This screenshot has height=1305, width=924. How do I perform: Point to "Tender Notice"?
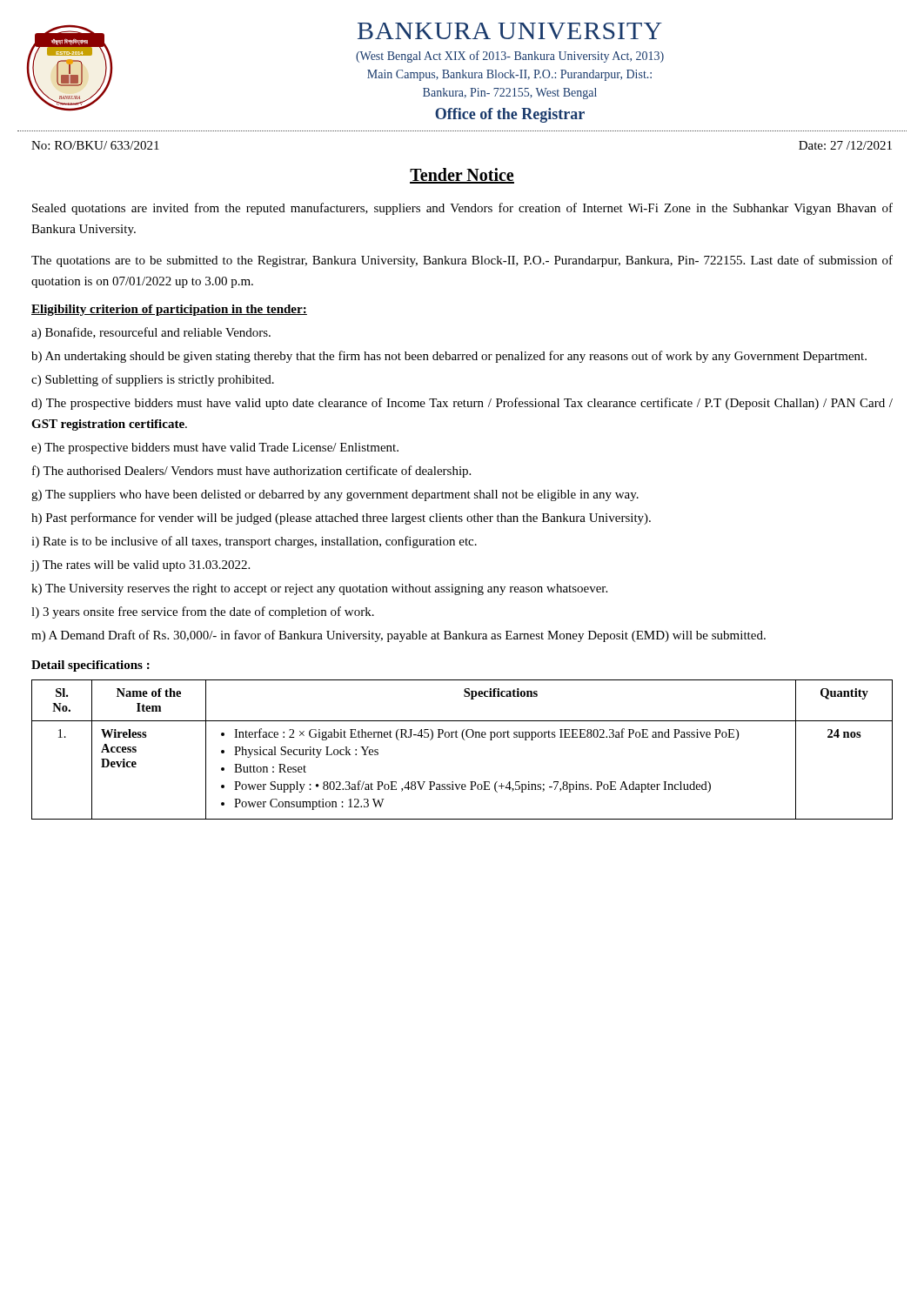[x=462, y=175]
